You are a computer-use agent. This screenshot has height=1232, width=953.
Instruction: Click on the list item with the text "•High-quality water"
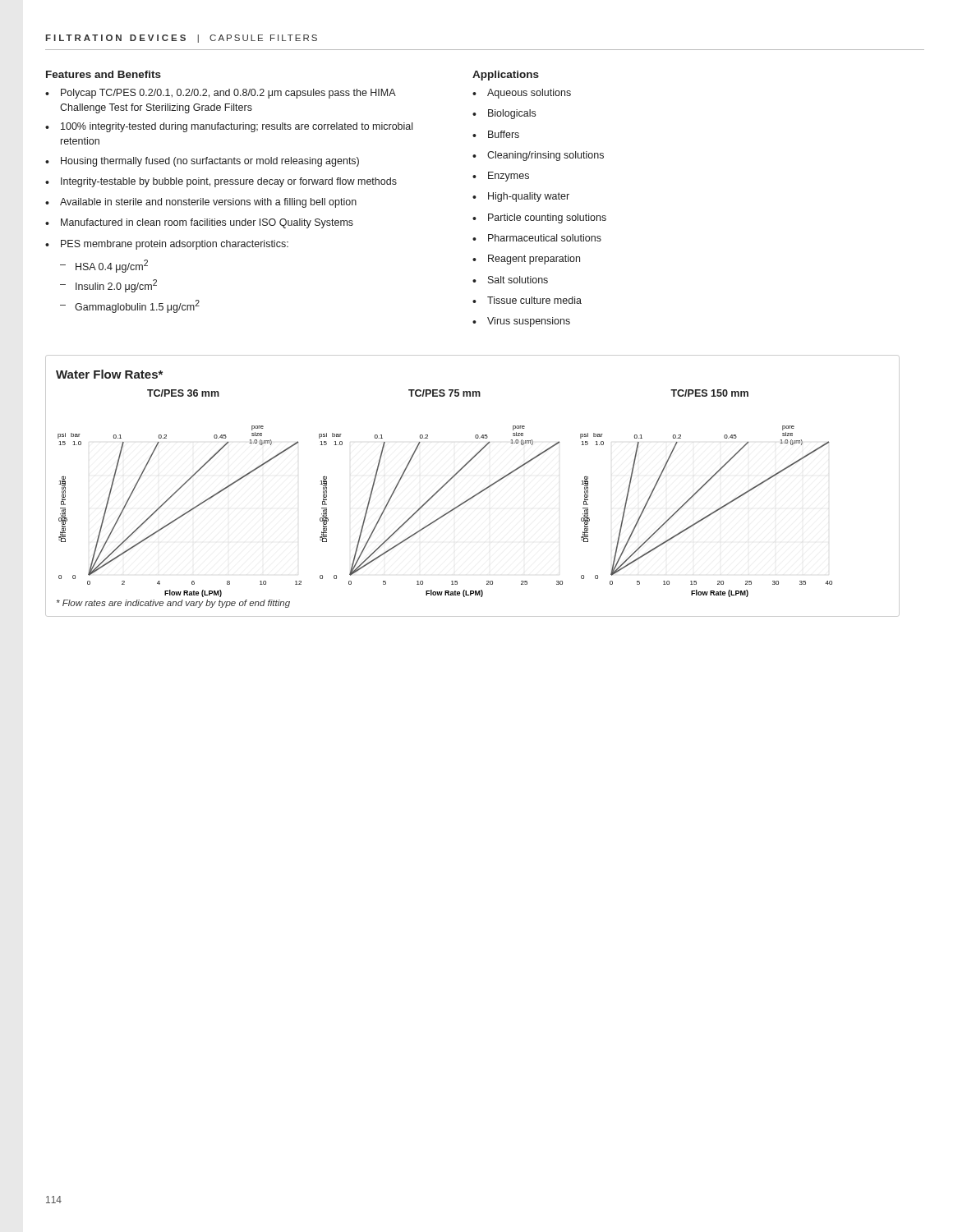point(521,198)
